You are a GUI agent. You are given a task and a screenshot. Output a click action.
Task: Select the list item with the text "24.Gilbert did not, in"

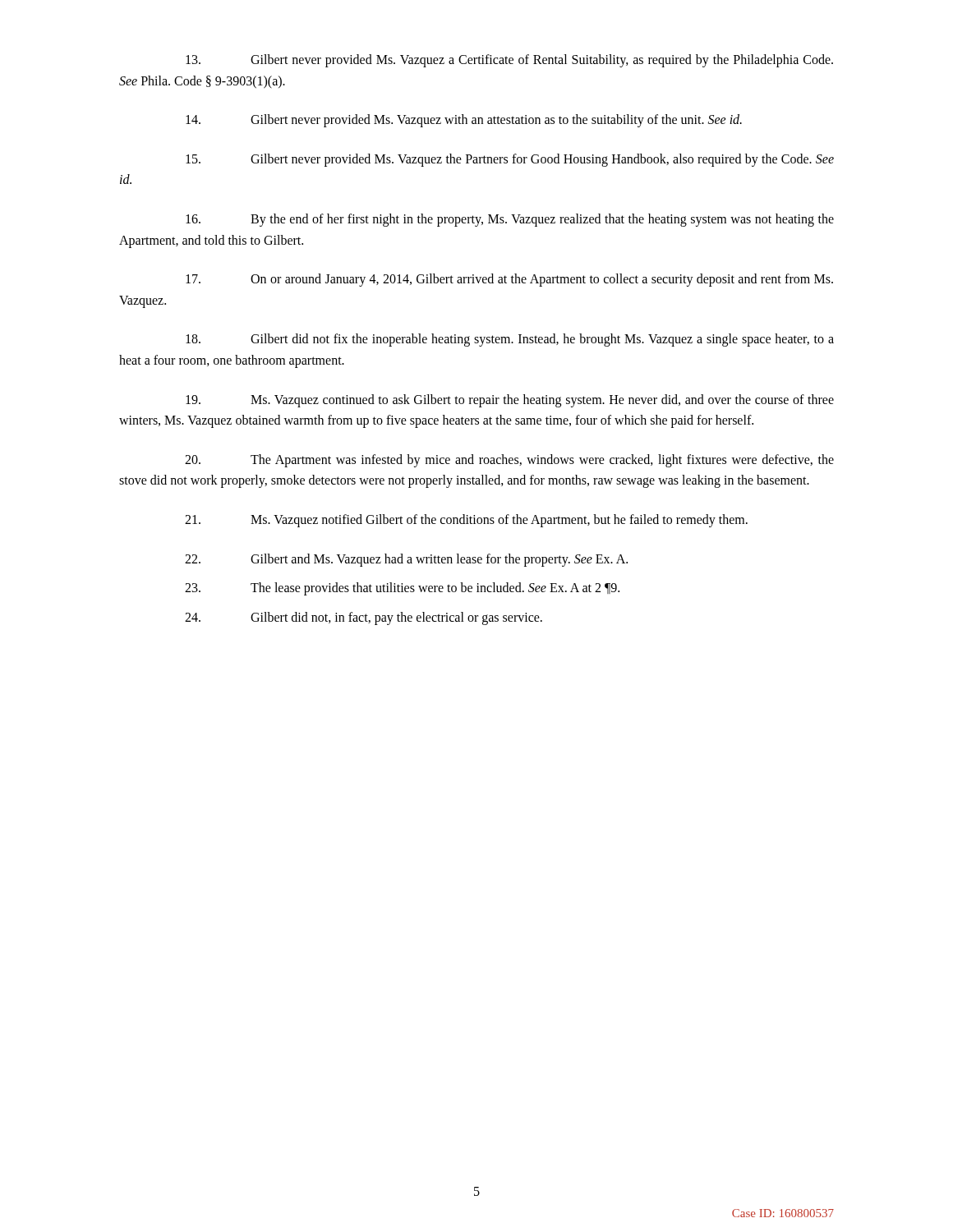[476, 617]
